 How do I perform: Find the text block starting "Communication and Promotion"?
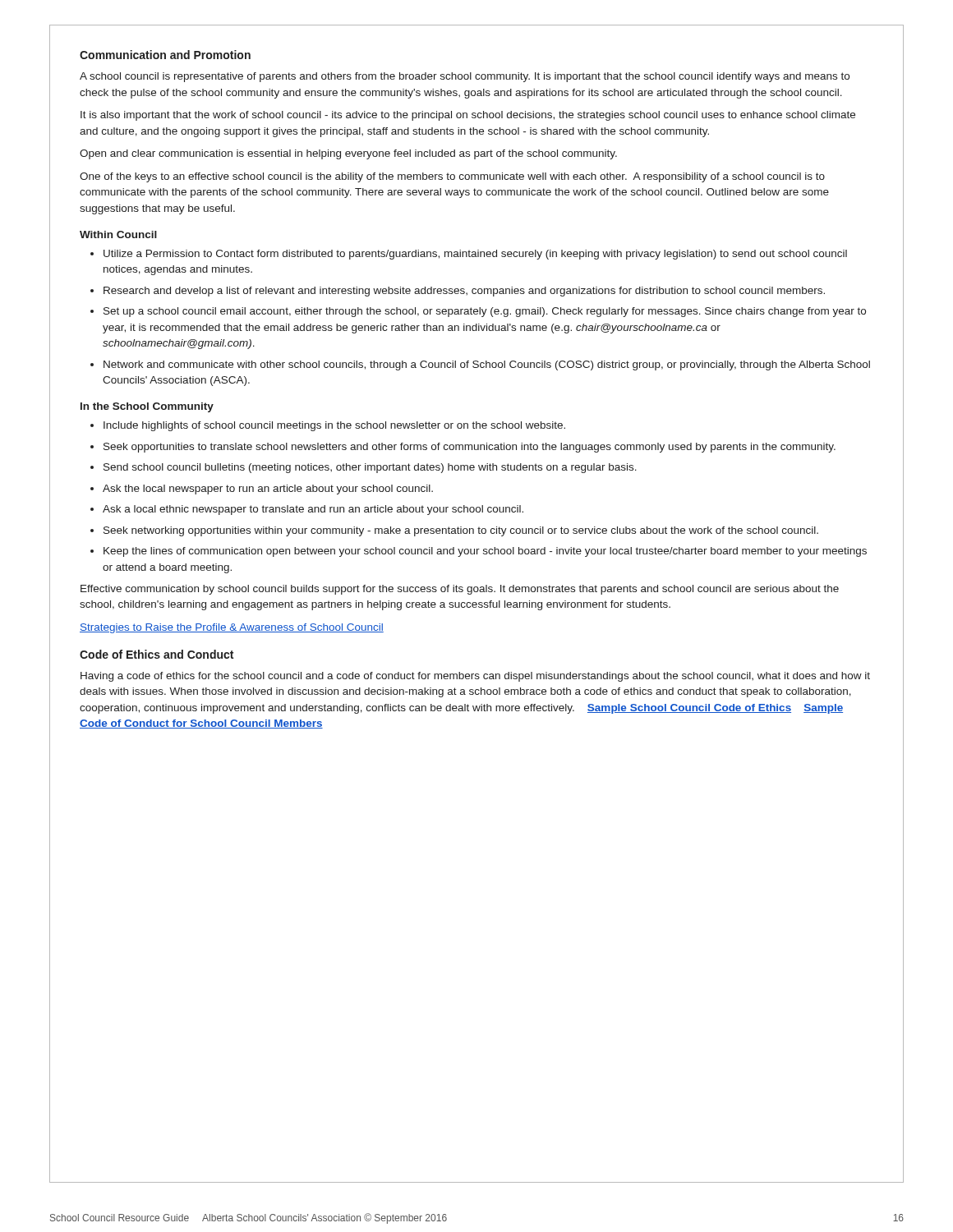(165, 55)
